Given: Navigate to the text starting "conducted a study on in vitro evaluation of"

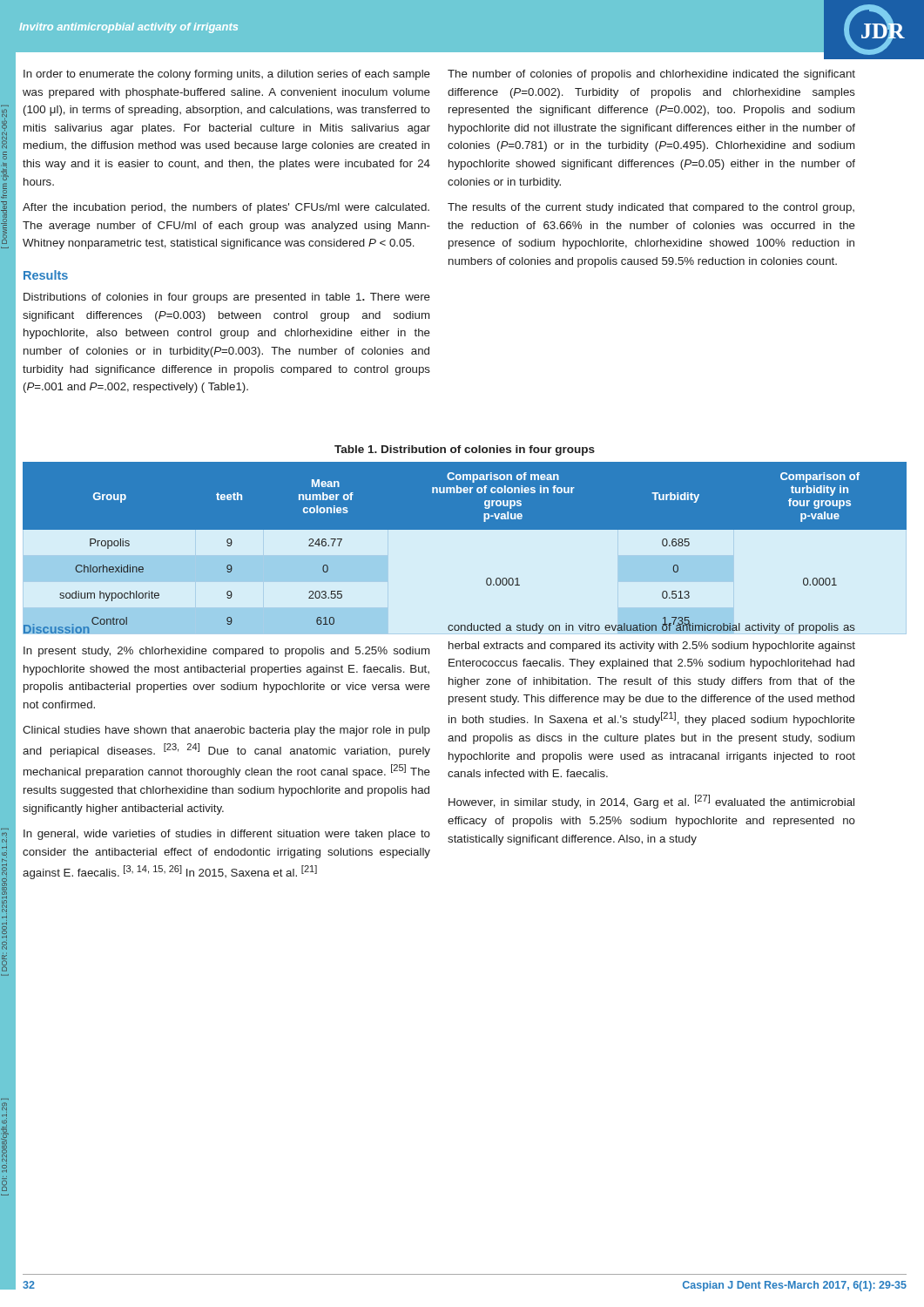Looking at the screenshot, I should [651, 700].
